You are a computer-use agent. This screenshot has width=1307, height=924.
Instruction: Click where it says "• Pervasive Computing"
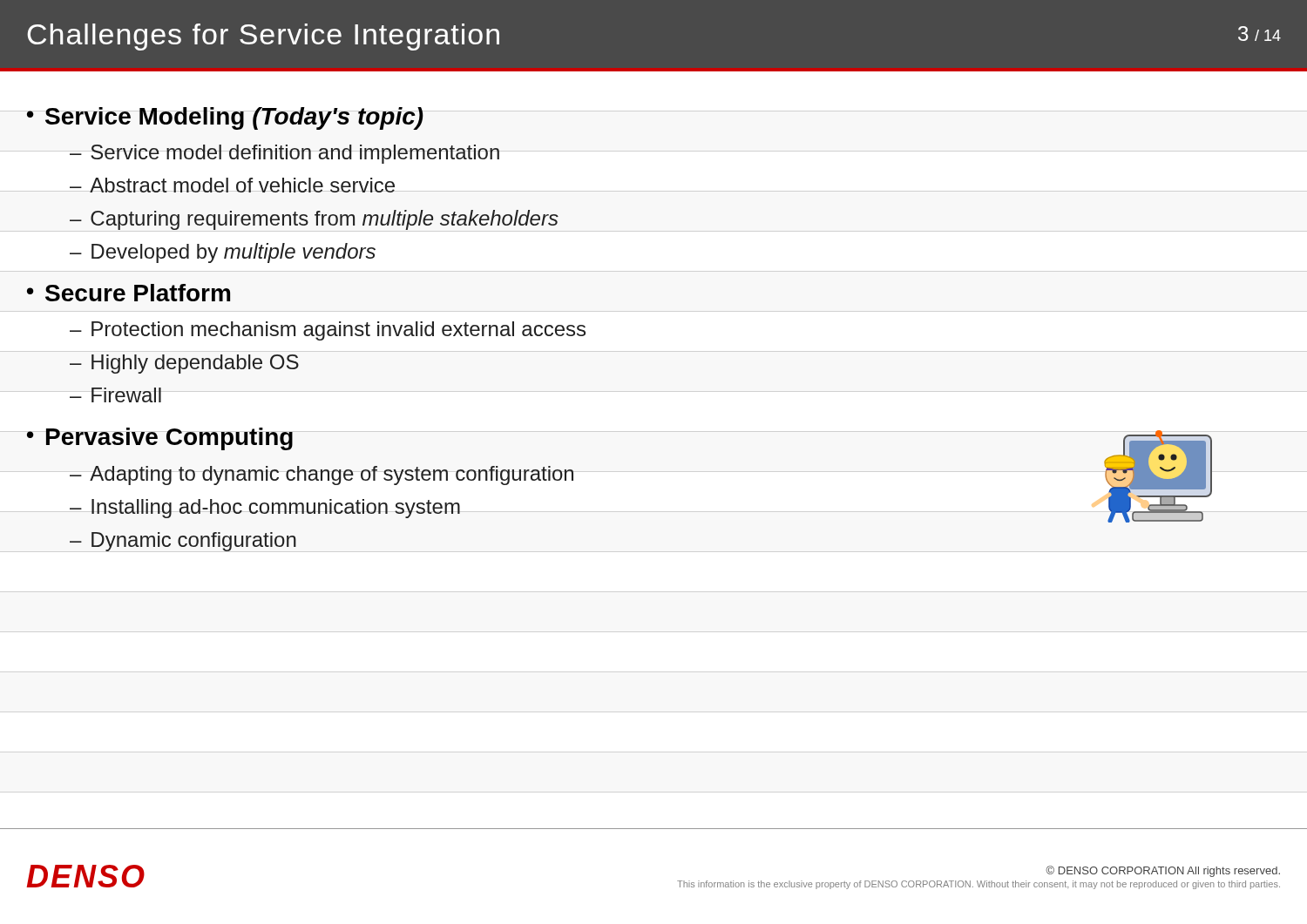pos(160,437)
